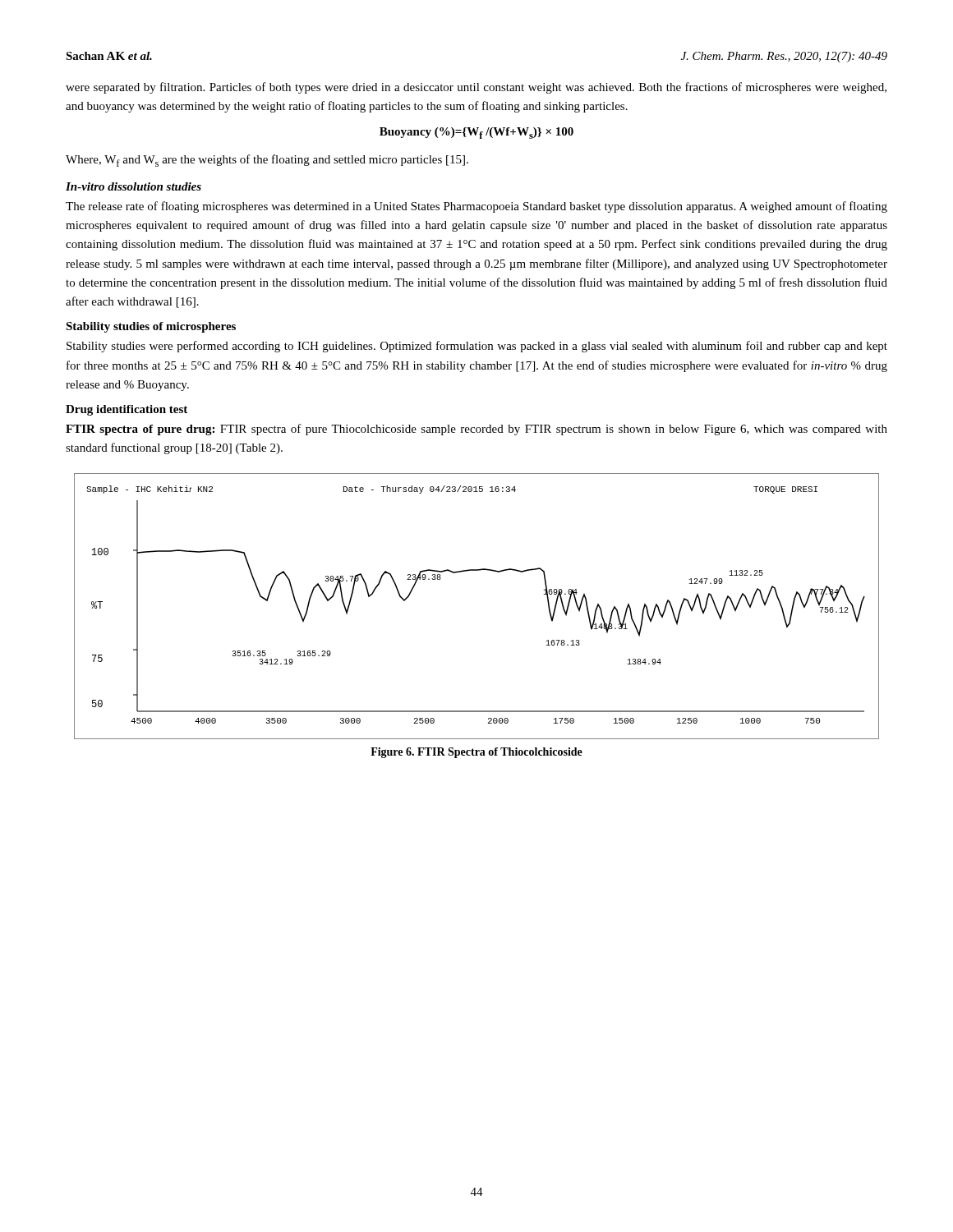Find the caption with the text "Figure 6. FTIR Spectra"

[476, 752]
